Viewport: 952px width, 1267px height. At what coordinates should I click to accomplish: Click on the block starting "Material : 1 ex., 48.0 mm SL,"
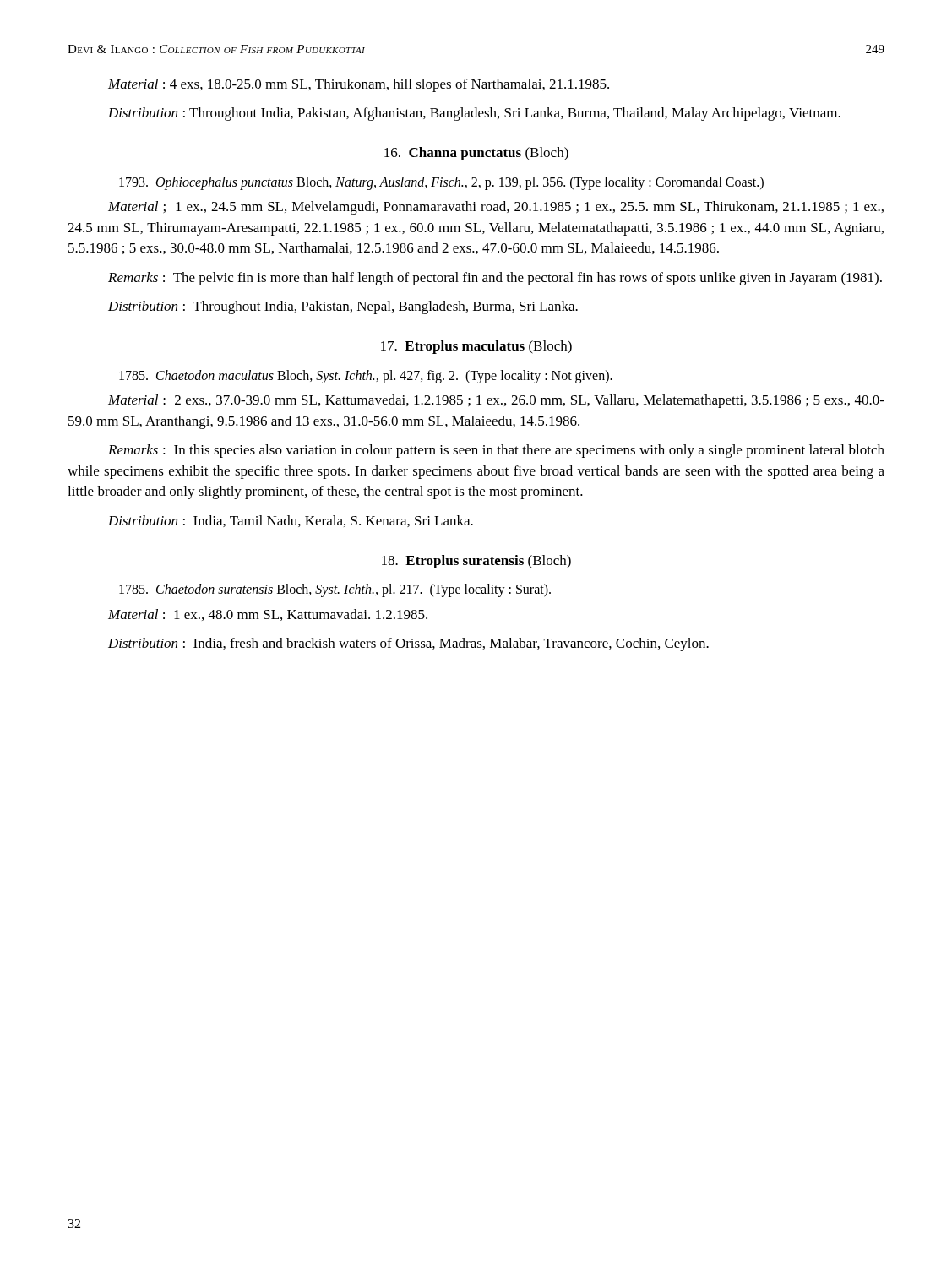[x=268, y=615]
